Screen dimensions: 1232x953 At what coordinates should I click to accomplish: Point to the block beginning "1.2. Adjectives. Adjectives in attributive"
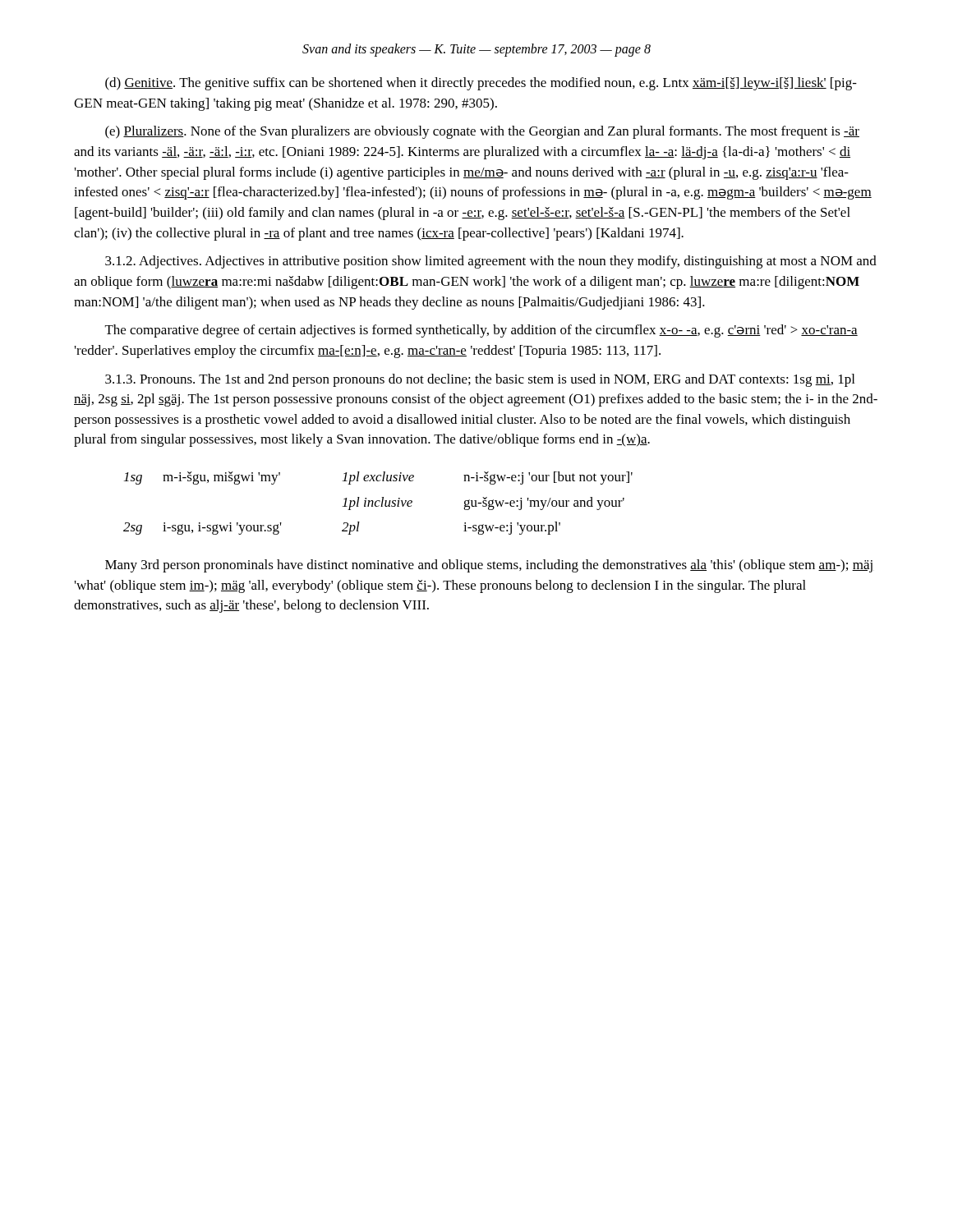[x=476, y=282]
